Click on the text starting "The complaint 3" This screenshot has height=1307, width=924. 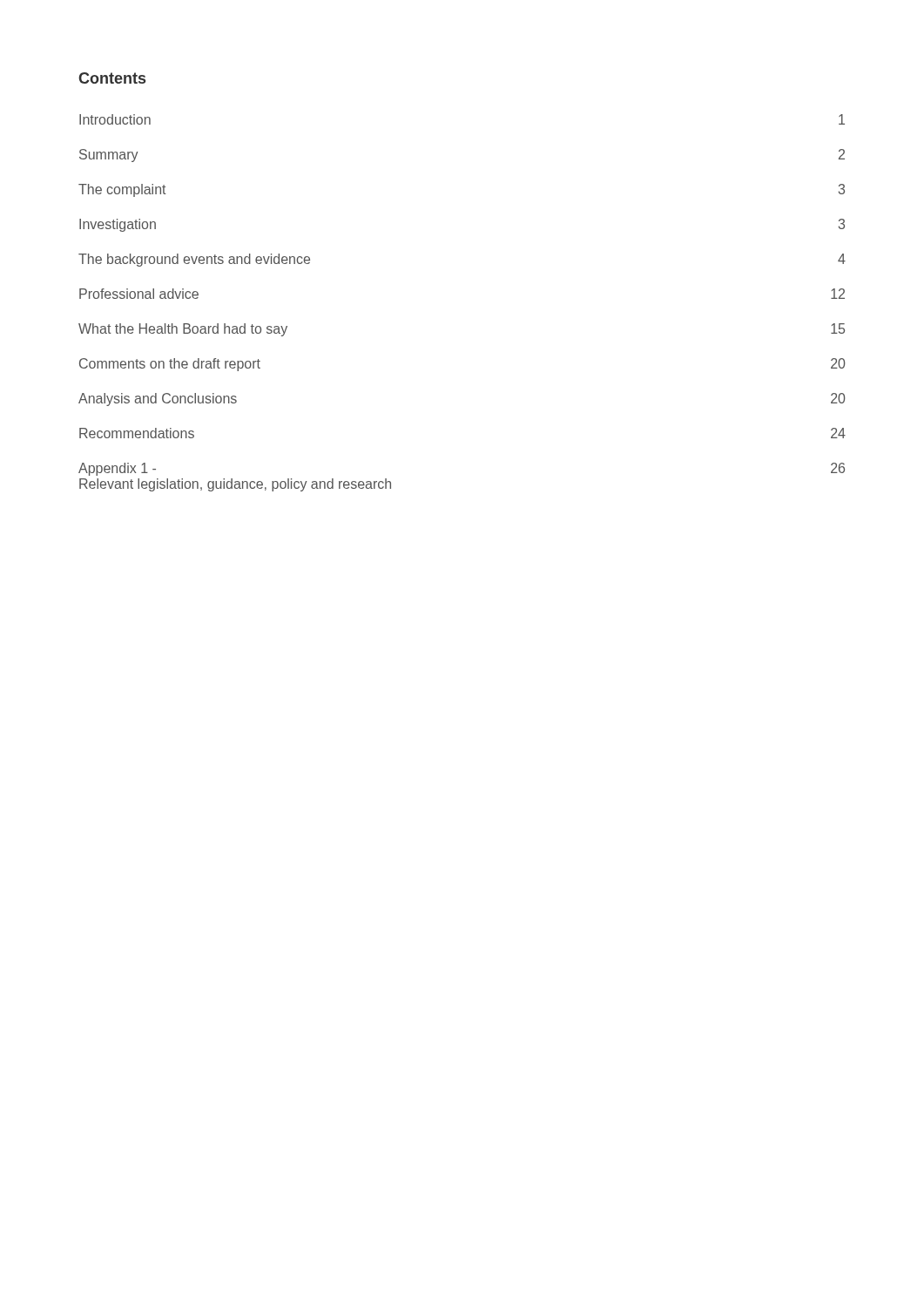pos(127,190)
